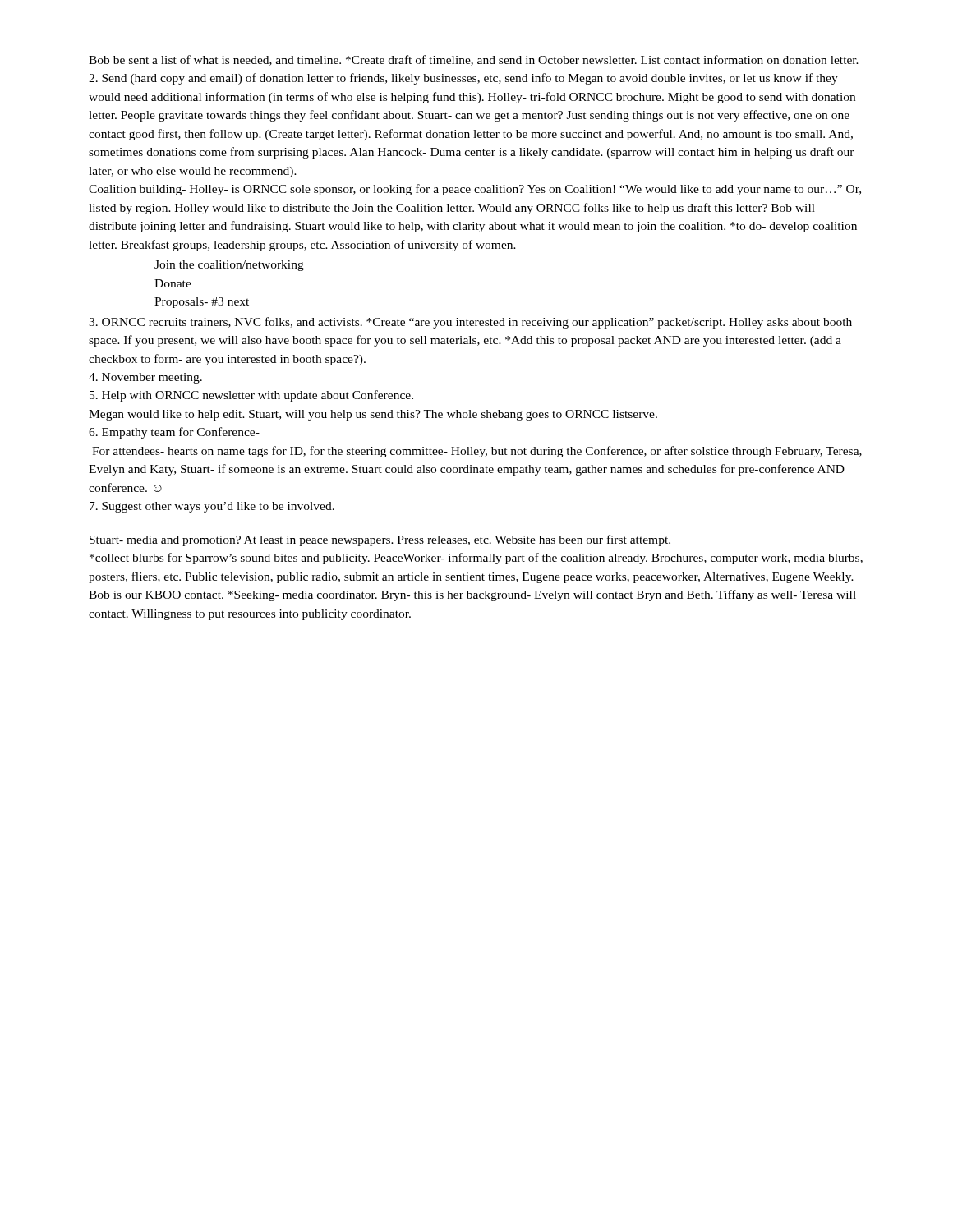Click the passage that begins "collect blurbs for Sparrow’s"

pos(476,585)
